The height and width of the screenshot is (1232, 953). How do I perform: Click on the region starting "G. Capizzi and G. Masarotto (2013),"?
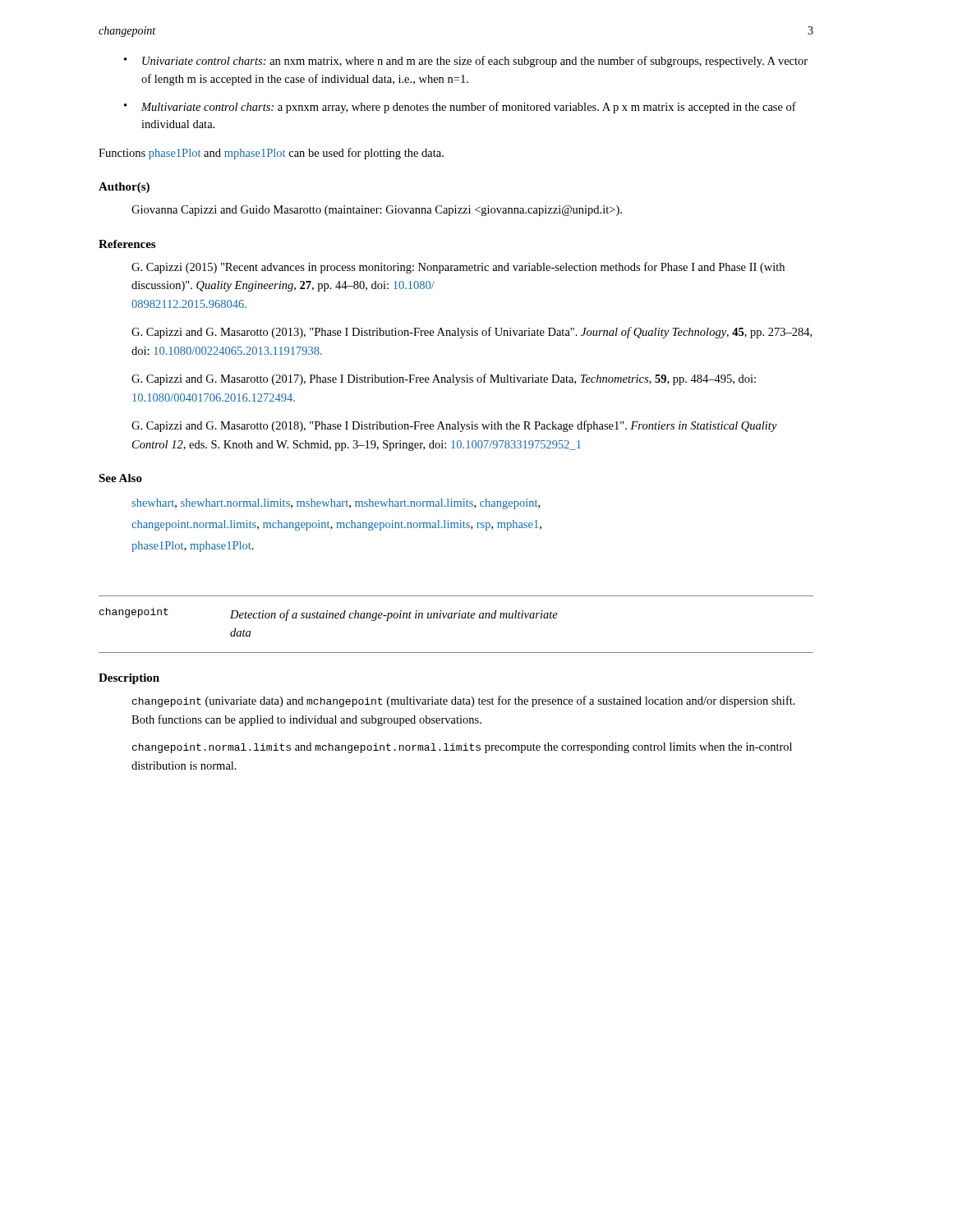click(x=472, y=341)
